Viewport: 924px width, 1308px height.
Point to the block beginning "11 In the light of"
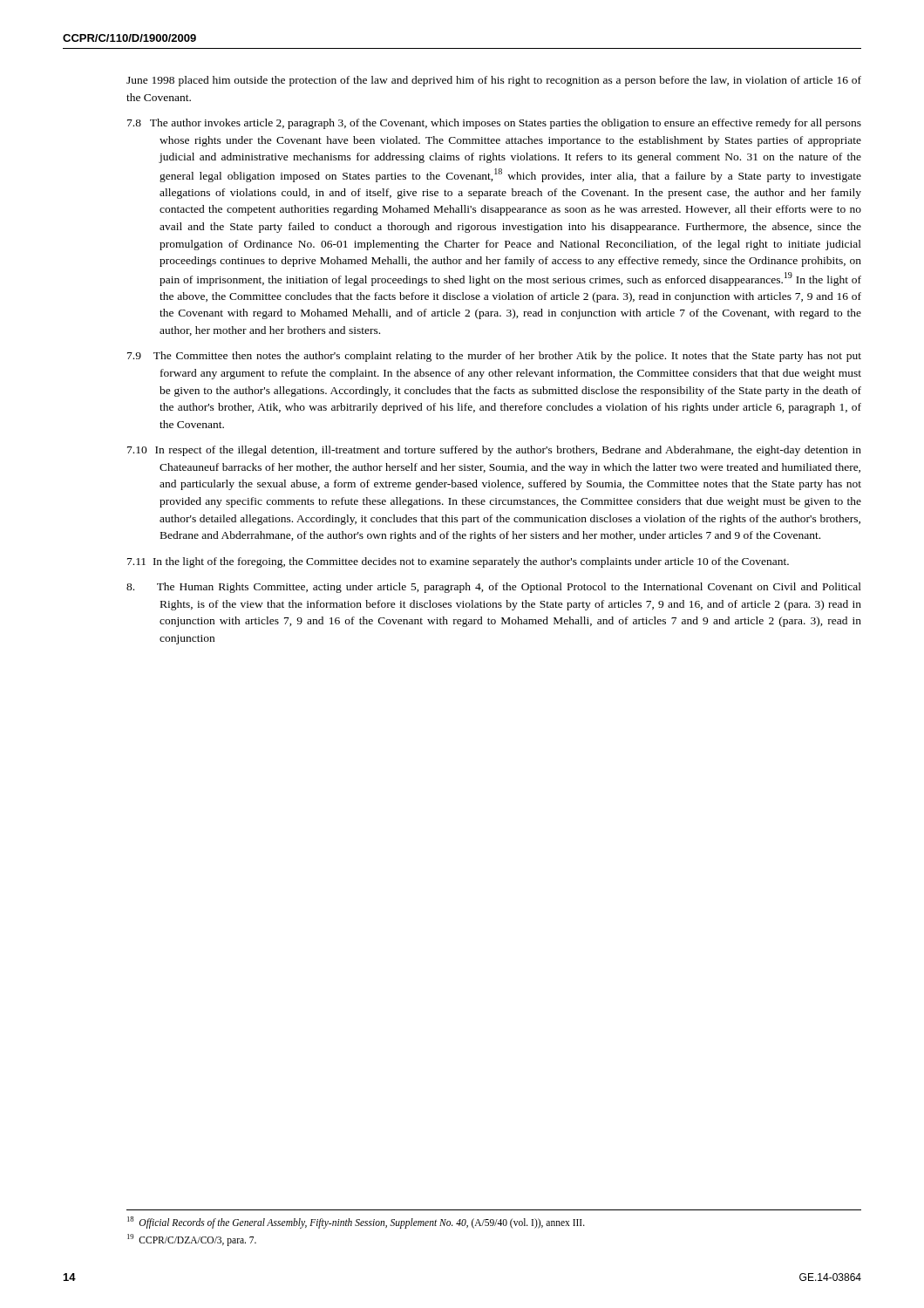pyautogui.click(x=458, y=561)
